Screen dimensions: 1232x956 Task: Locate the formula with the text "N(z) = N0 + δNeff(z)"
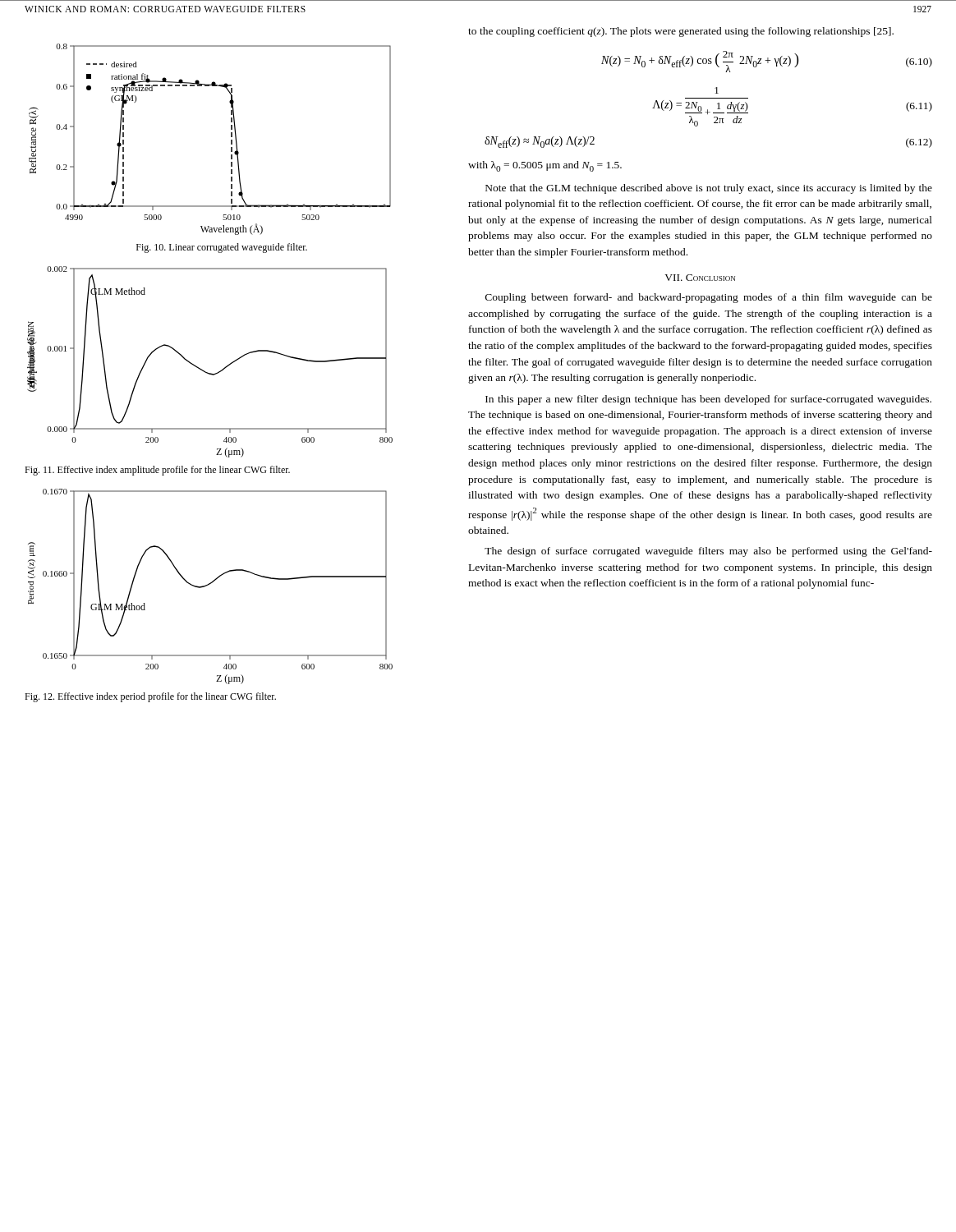[767, 61]
